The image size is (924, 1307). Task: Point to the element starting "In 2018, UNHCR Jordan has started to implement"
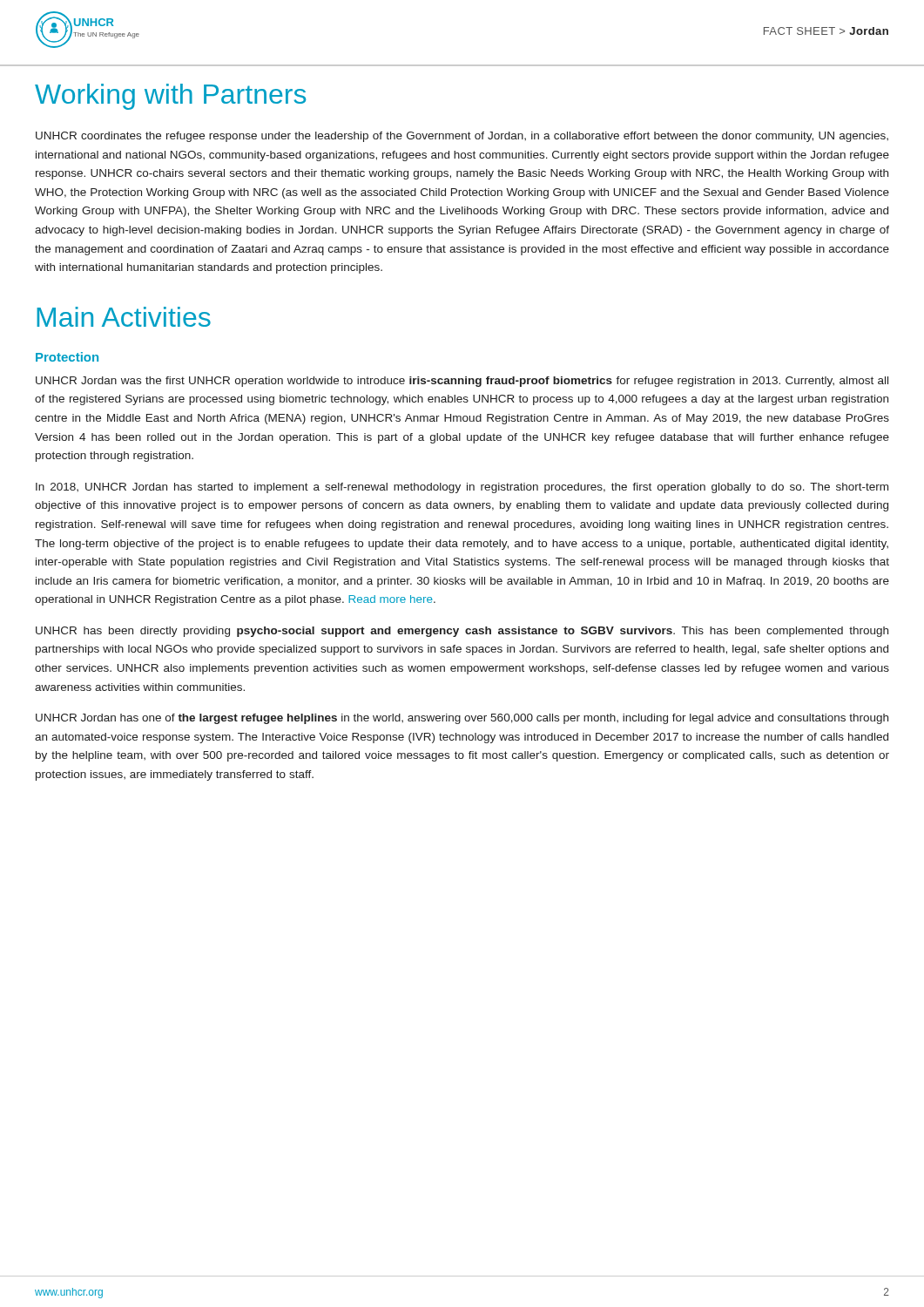(462, 543)
